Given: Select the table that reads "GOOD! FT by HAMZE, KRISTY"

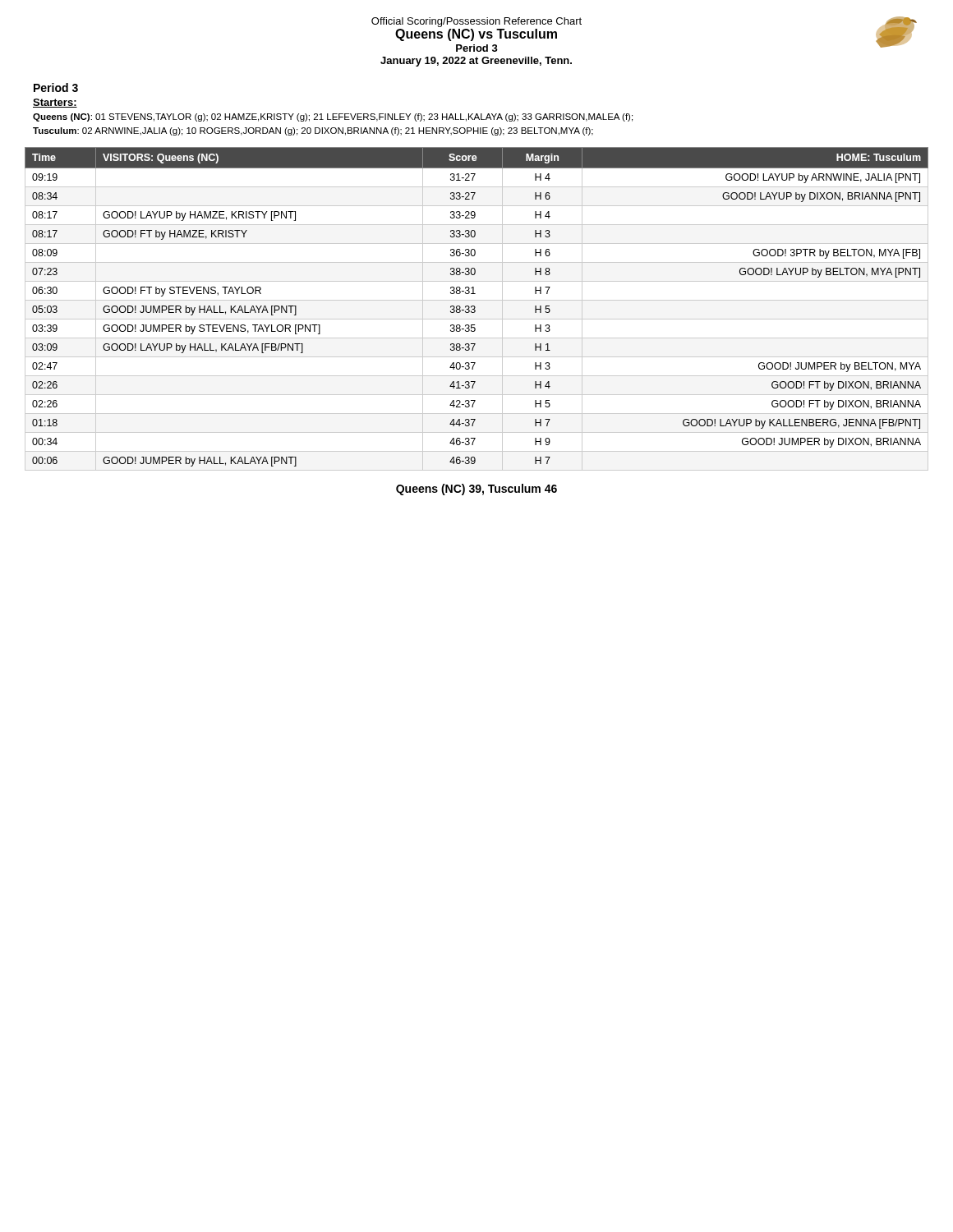Looking at the screenshot, I should tap(476, 308).
